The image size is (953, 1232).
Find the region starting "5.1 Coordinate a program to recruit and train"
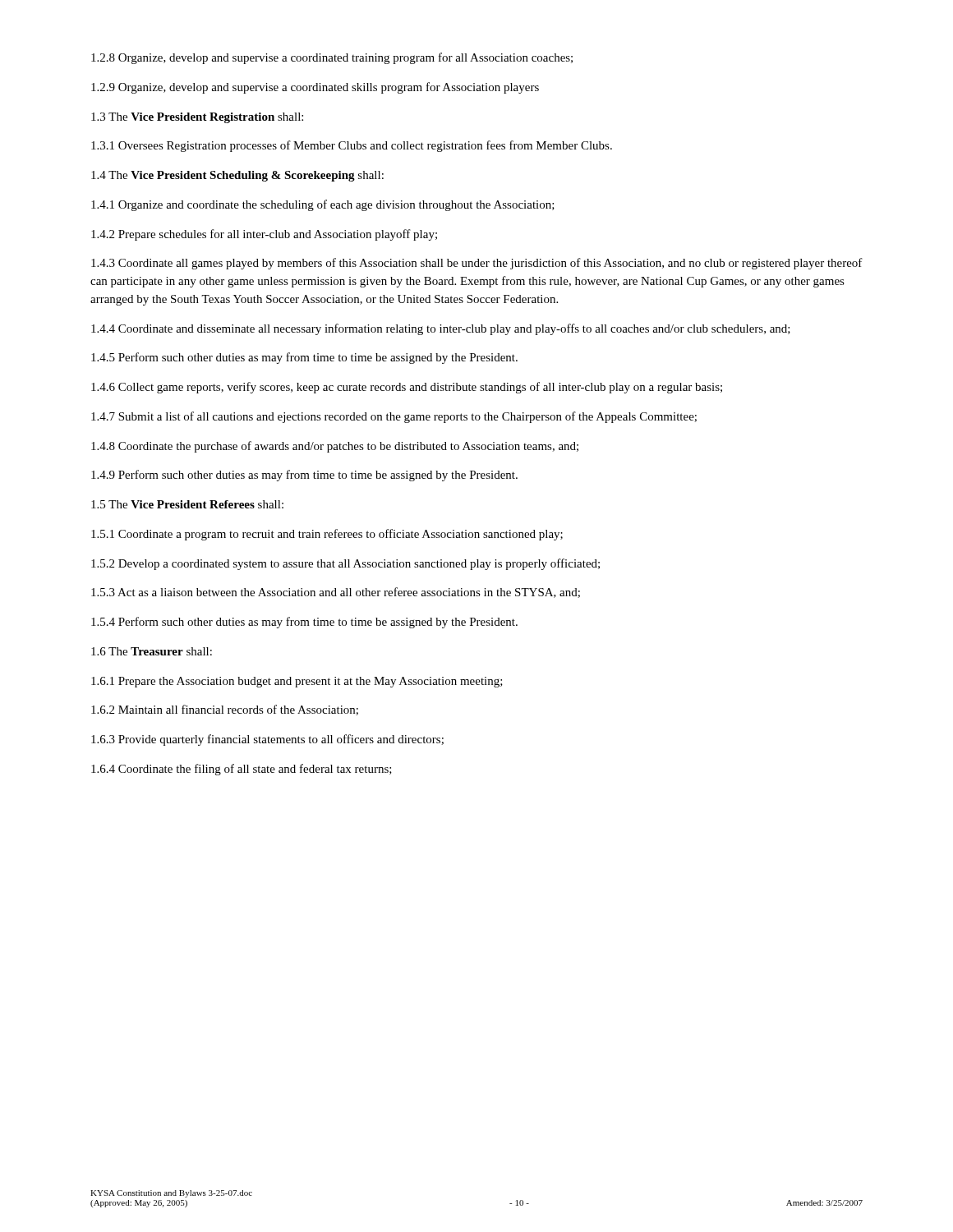point(327,534)
